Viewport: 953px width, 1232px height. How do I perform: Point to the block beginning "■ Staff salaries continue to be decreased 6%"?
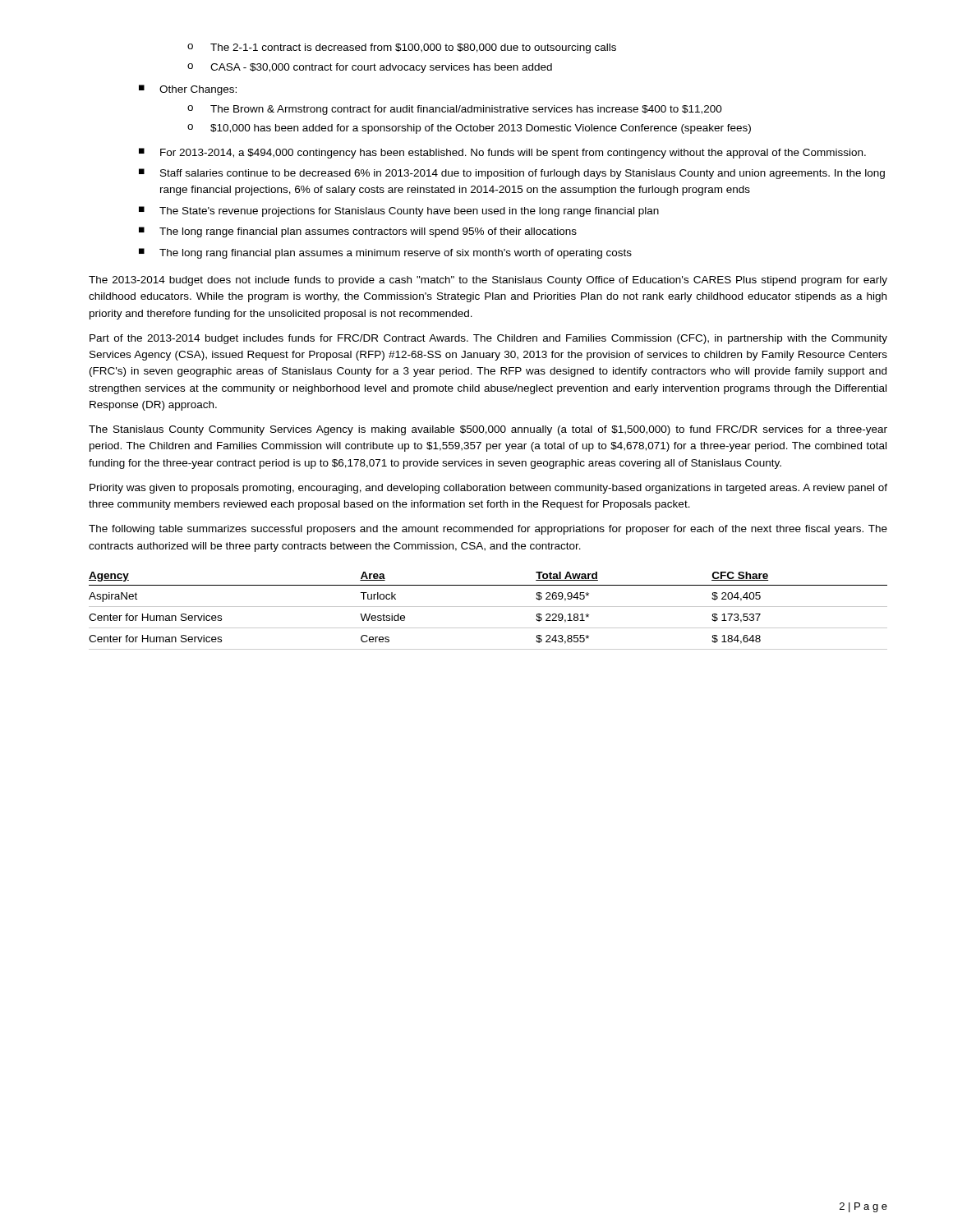513,181
